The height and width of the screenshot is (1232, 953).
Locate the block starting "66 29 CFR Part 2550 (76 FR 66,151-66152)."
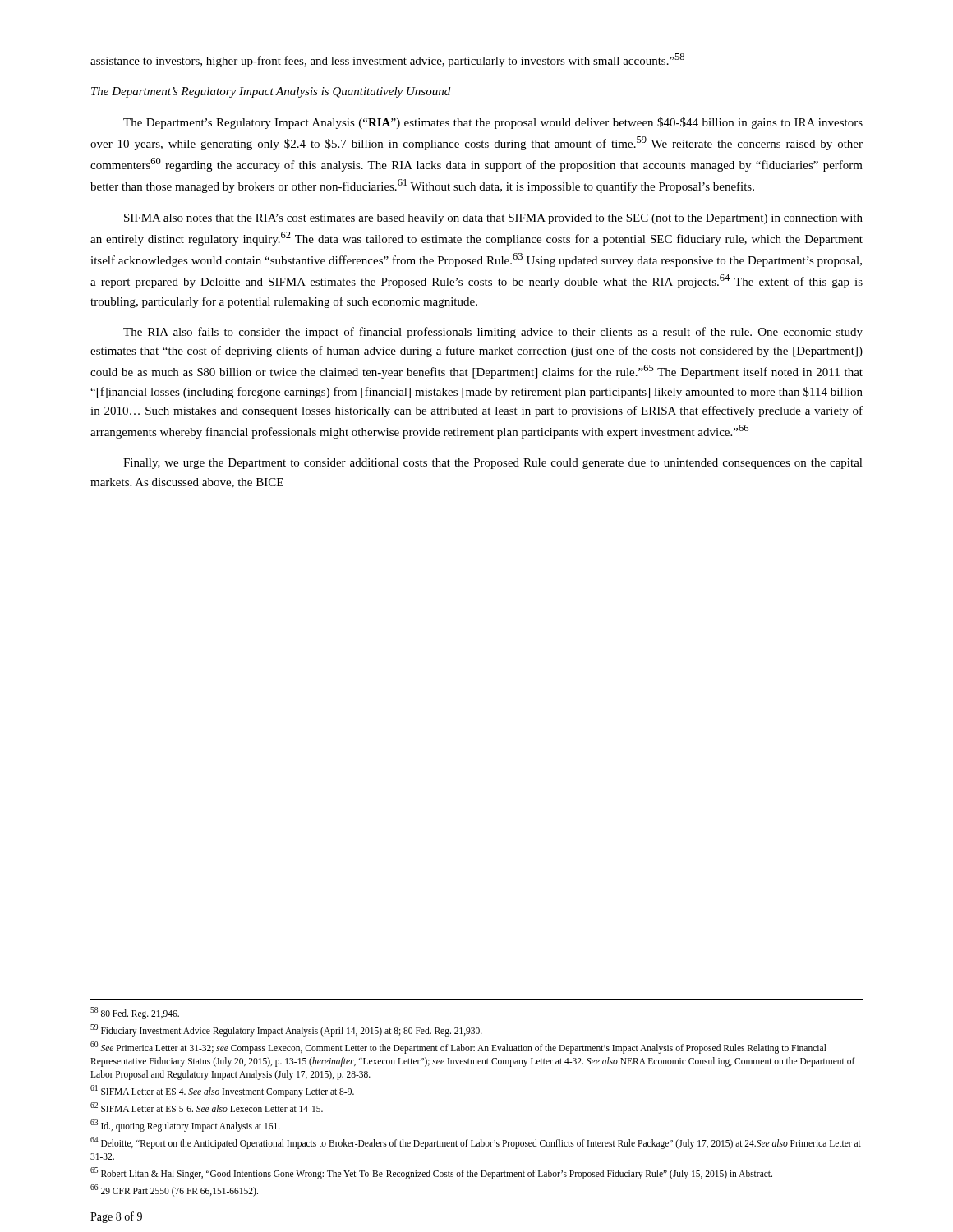coord(174,1189)
